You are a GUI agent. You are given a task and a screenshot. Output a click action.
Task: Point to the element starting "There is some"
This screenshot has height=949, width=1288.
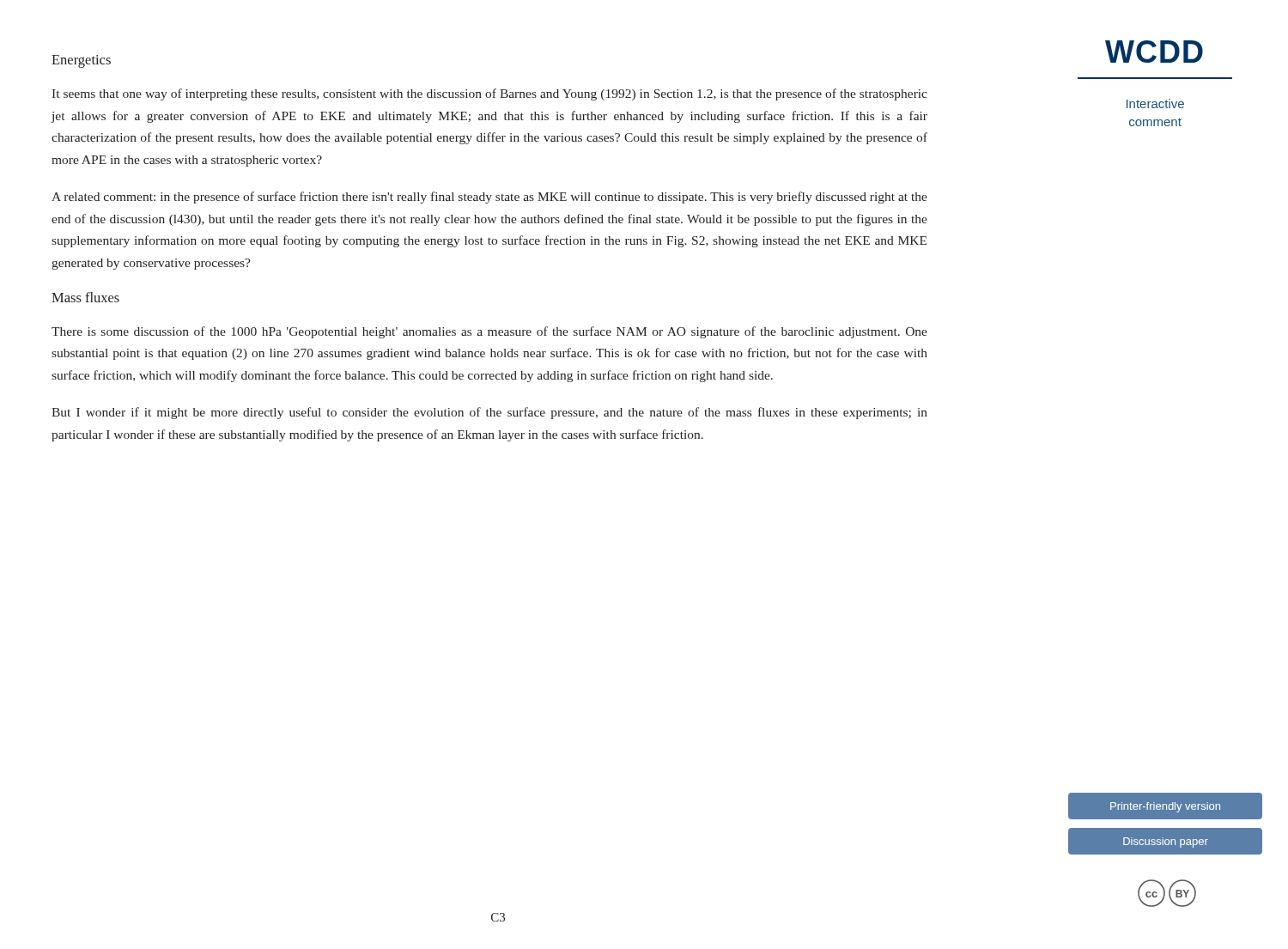489,353
